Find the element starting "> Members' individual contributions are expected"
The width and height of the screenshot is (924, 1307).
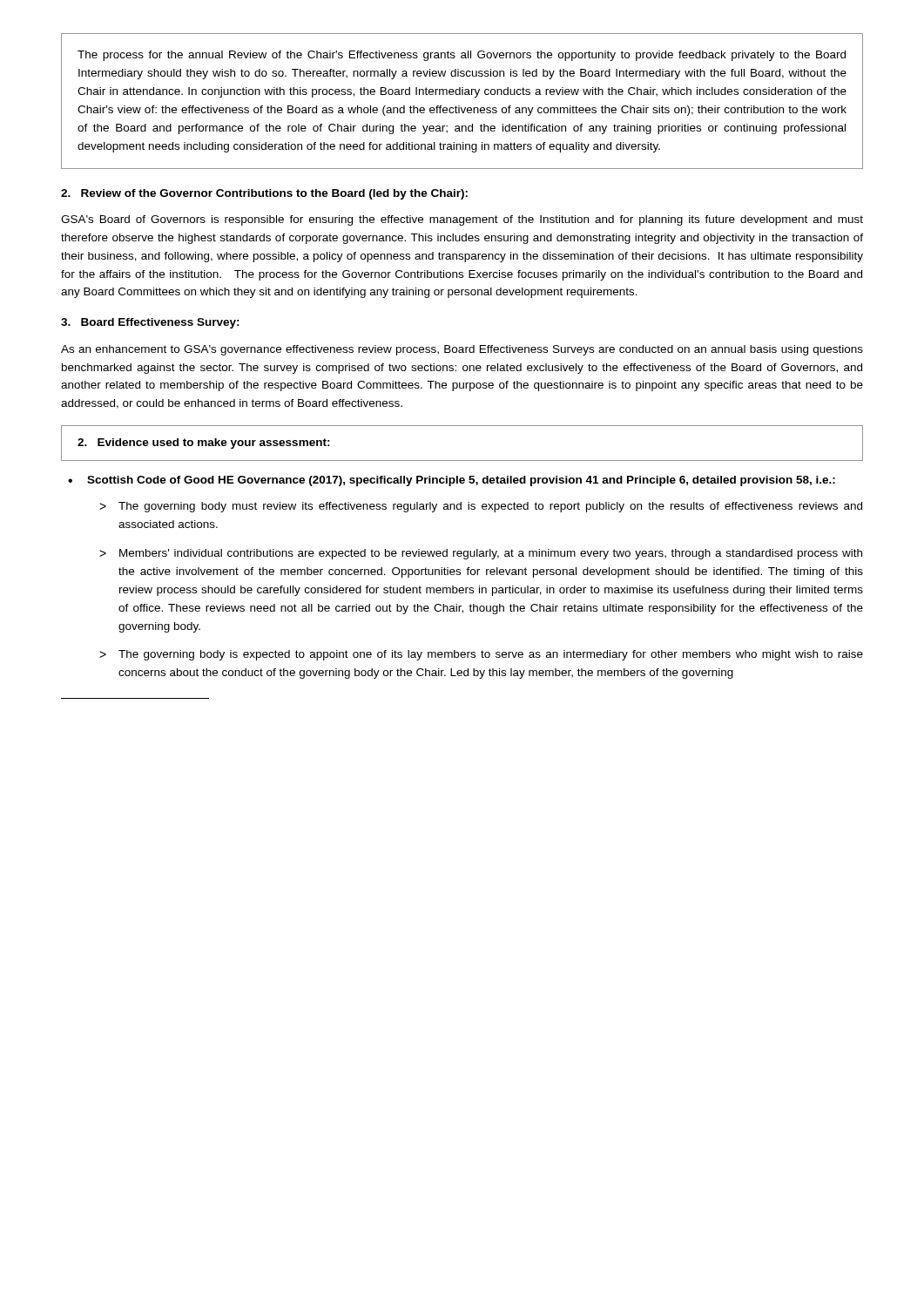coord(481,590)
